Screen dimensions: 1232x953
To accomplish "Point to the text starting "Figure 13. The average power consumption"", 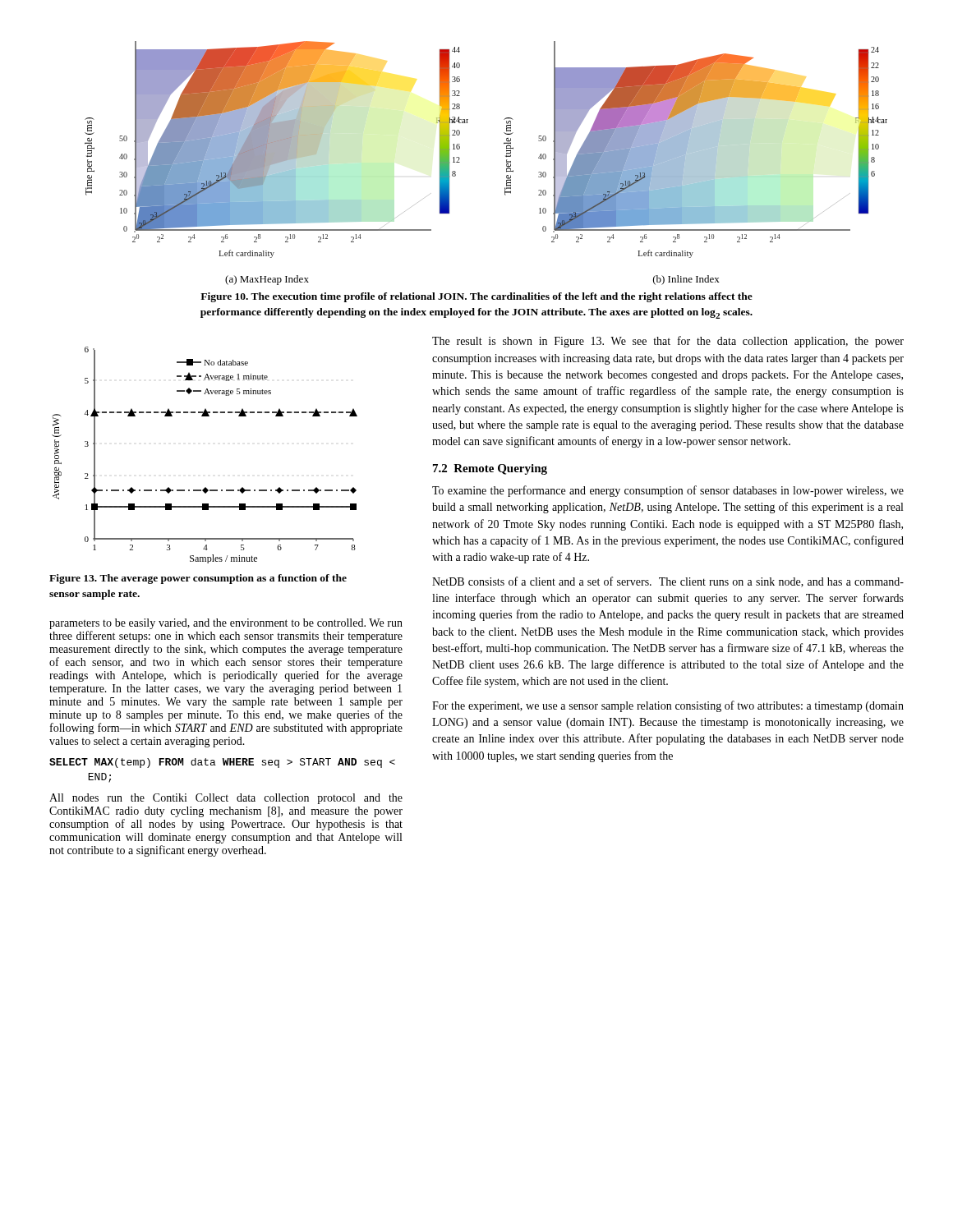I will tap(198, 586).
